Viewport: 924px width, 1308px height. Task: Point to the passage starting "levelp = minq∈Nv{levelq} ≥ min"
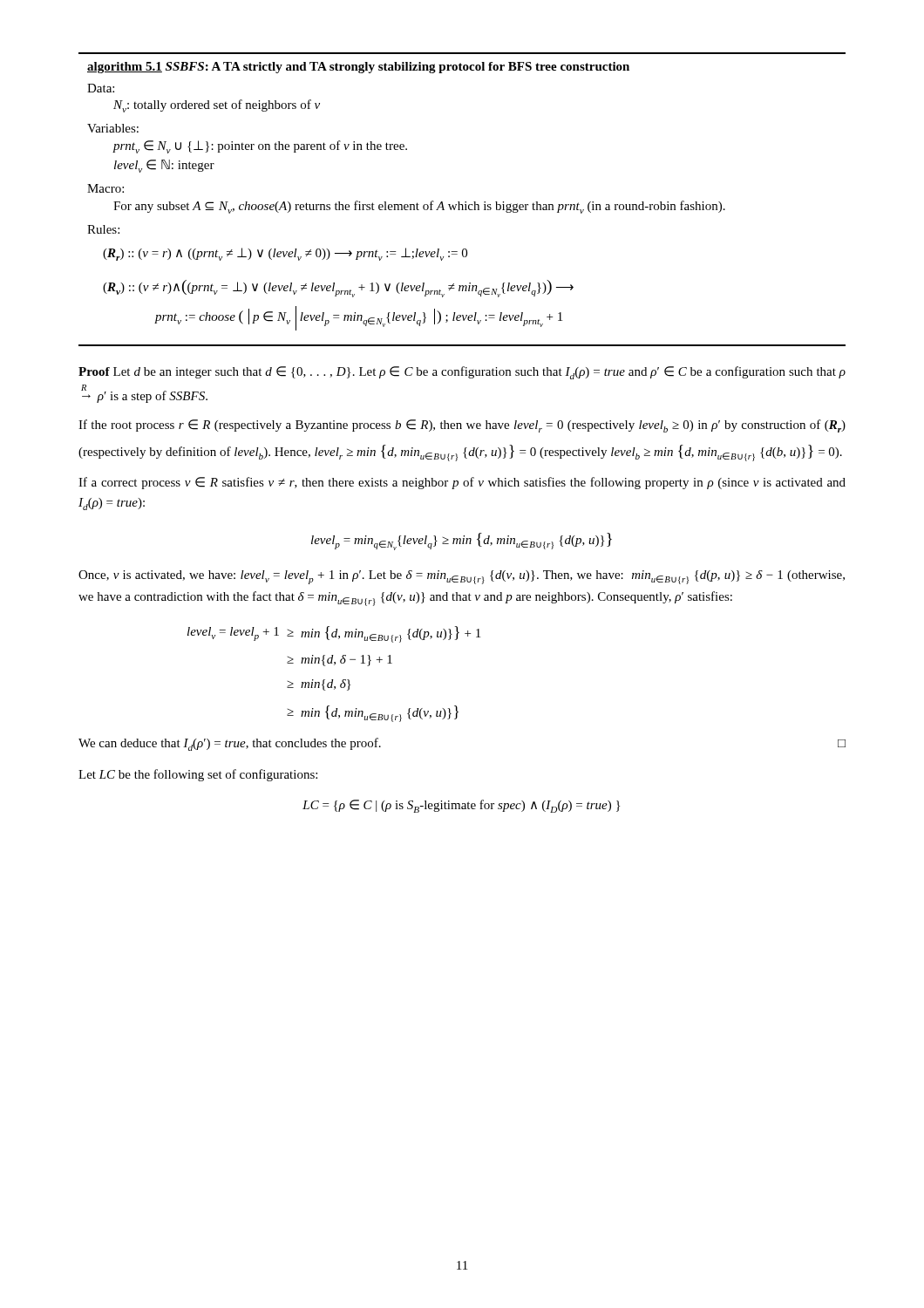point(462,541)
